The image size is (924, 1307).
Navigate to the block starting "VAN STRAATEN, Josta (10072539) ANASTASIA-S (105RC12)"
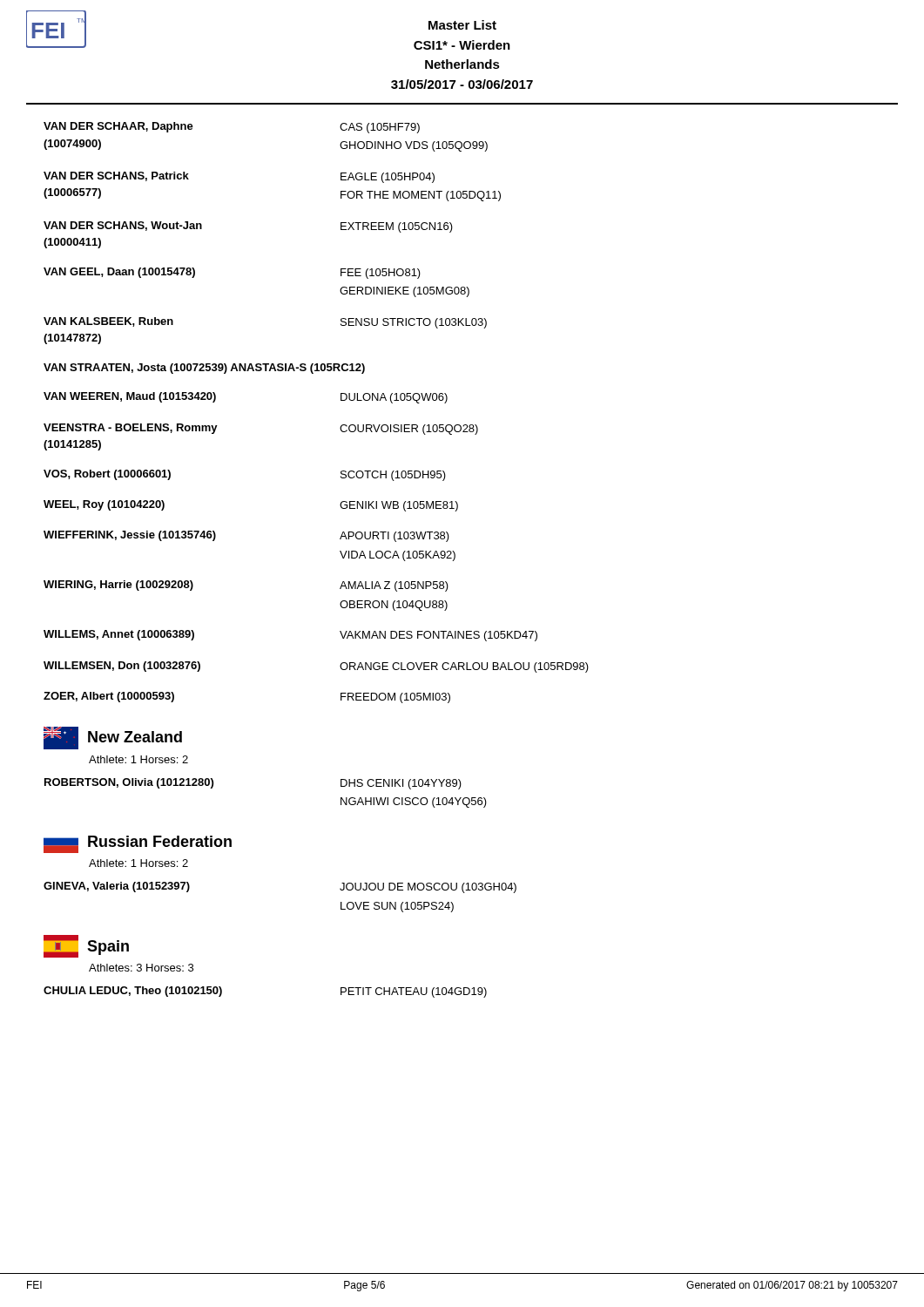[x=204, y=369]
